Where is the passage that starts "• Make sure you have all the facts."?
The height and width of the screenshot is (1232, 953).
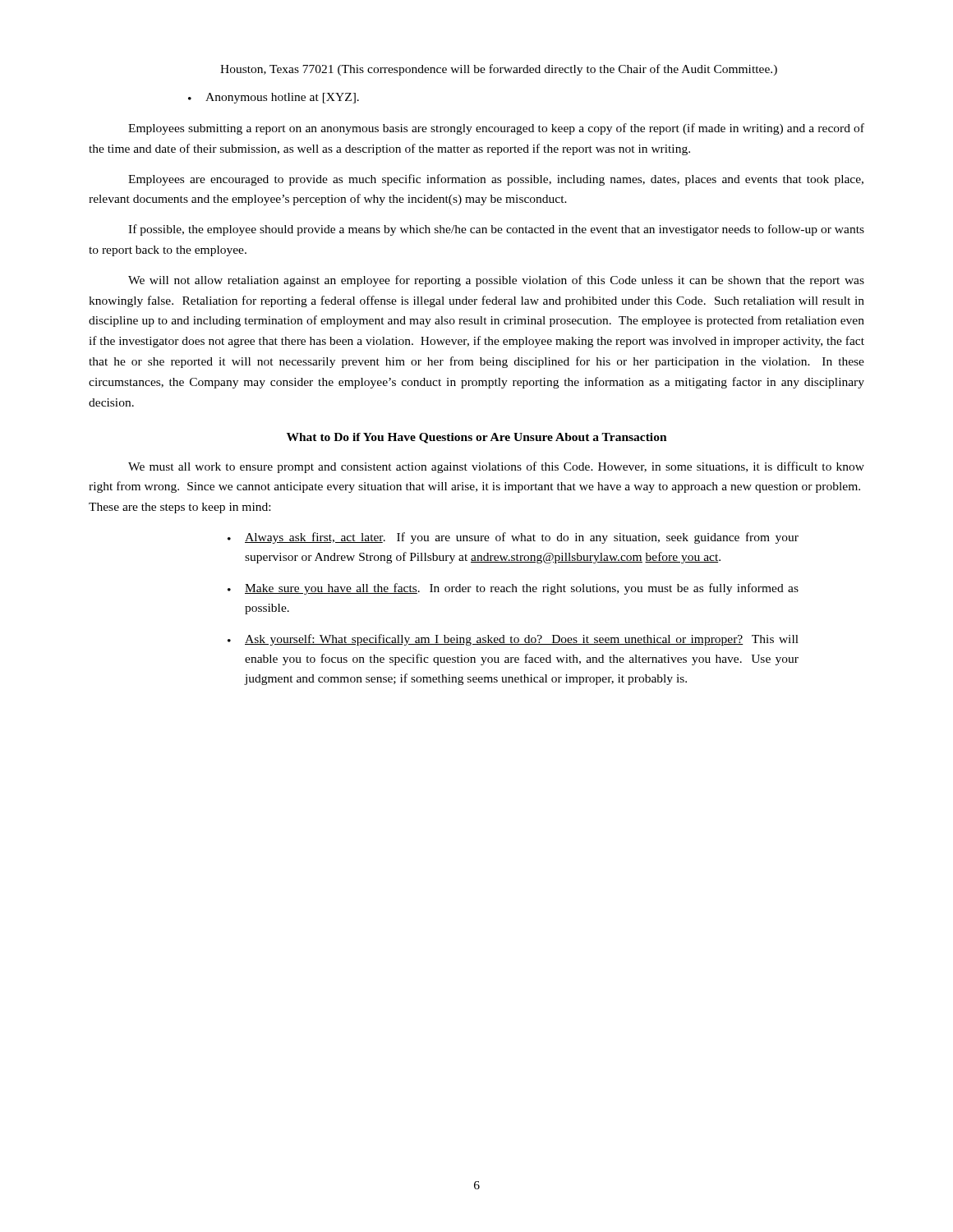pyautogui.click(x=513, y=598)
